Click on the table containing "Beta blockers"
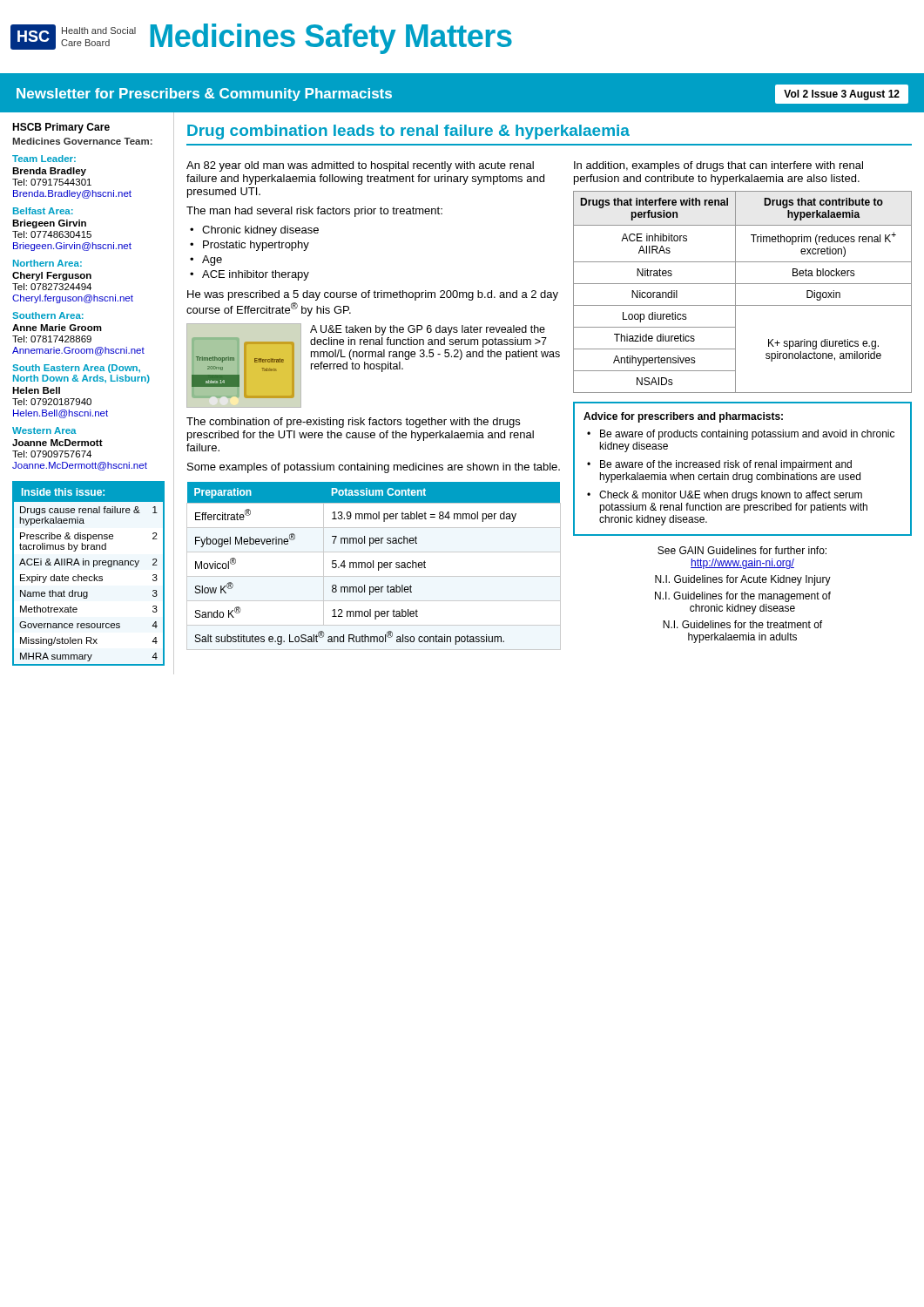 pyautogui.click(x=742, y=292)
